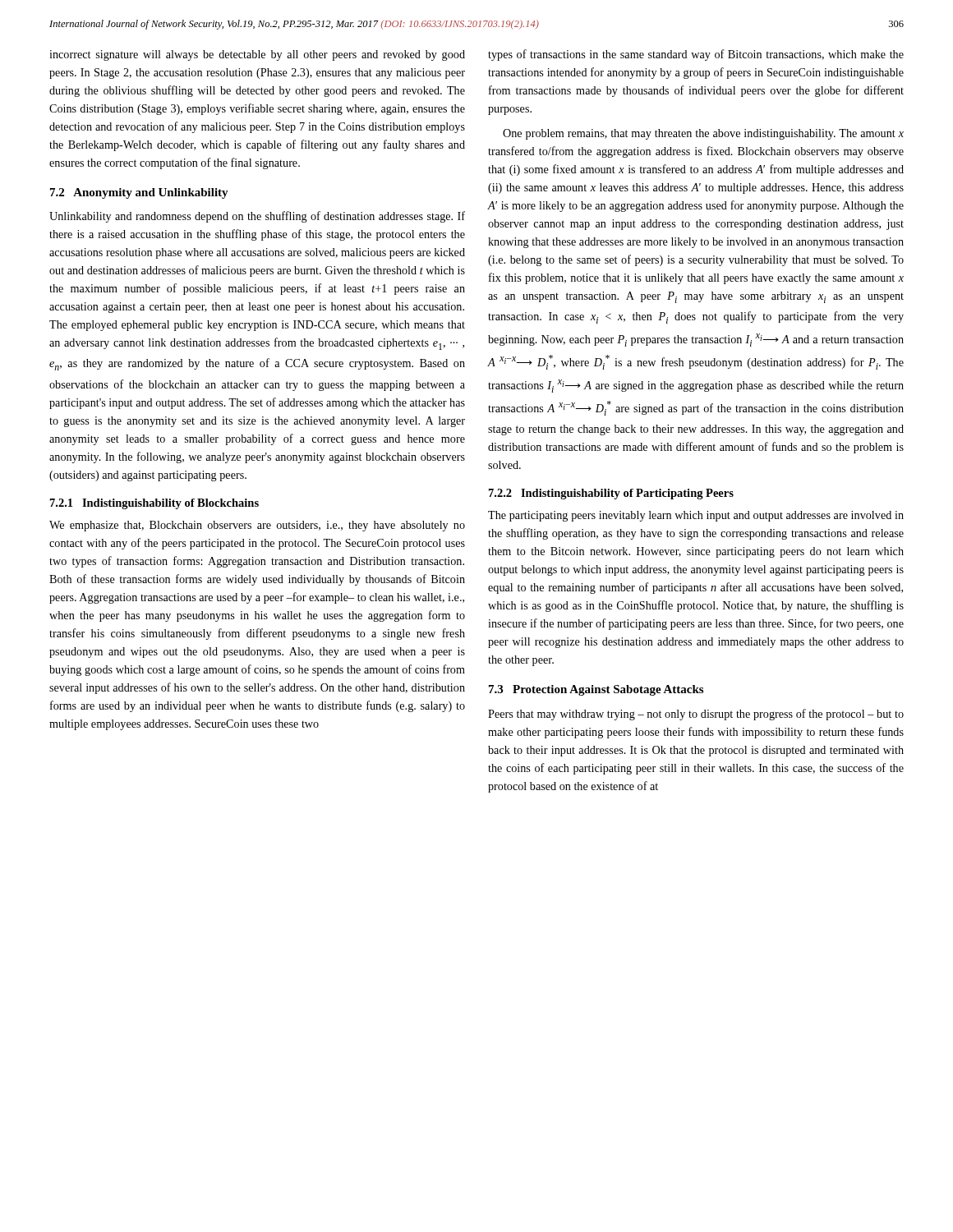Click the section header that begins "7.3 Protection Against"
The width and height of the screenshot is (953, 1232).
pos(696,690)
